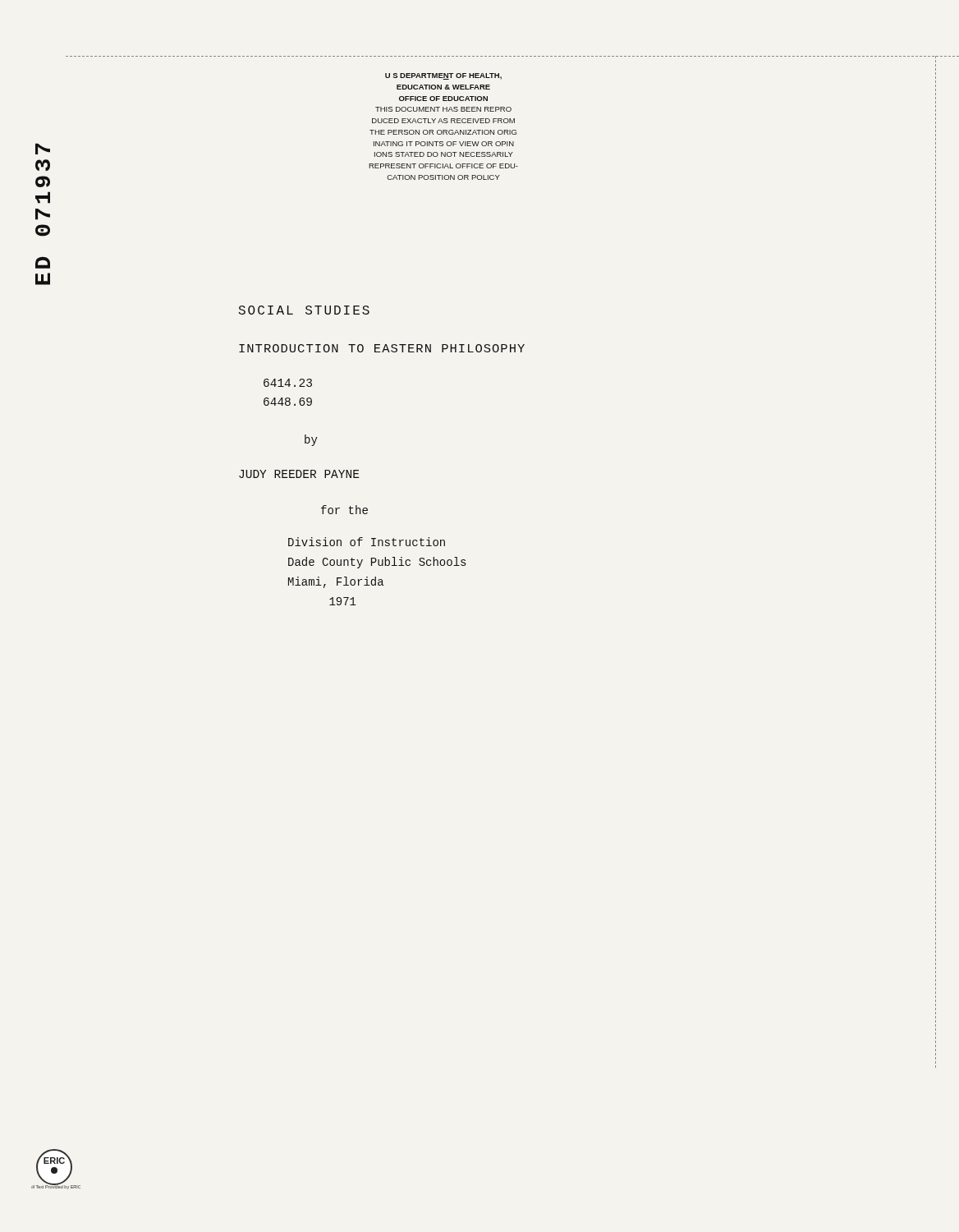Viewport: 959px width, 1232px height.
Task: Click on the logo
Action: pos(56,1174)
